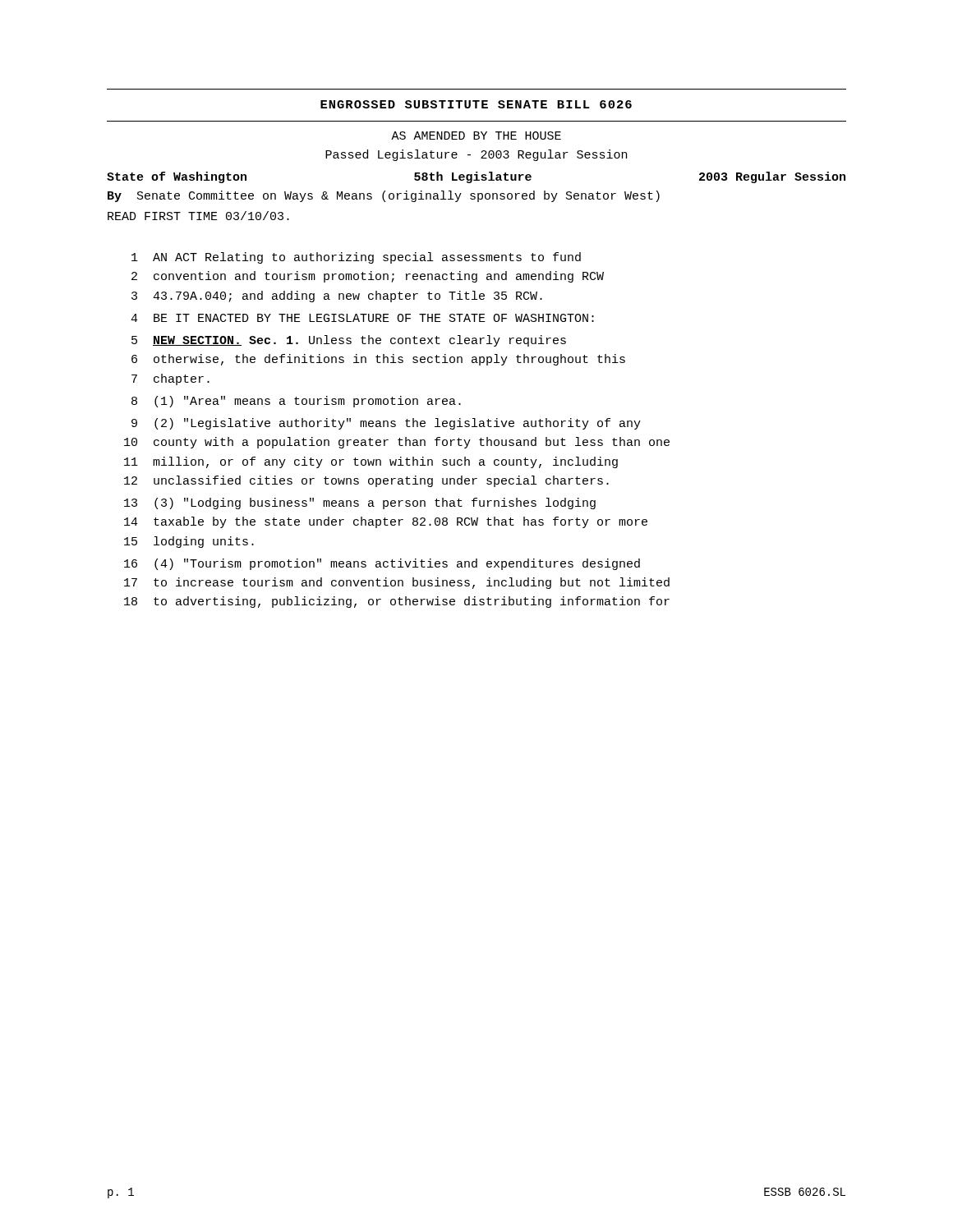
Task: Locate the block of text that opens with "4 BE IT"
Action: (476, 319)
